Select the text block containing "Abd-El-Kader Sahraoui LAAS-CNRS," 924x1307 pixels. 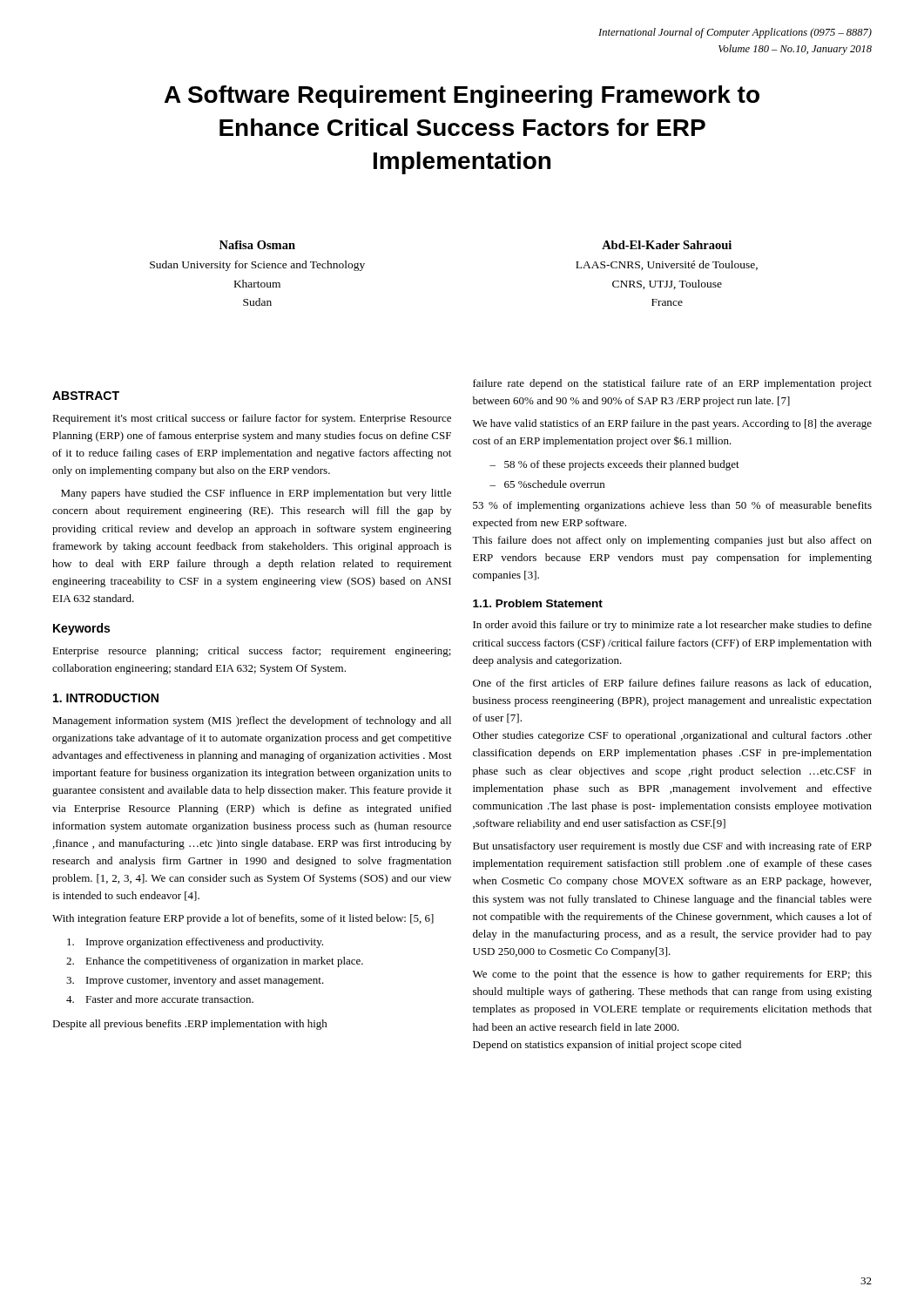pos(667,272)
